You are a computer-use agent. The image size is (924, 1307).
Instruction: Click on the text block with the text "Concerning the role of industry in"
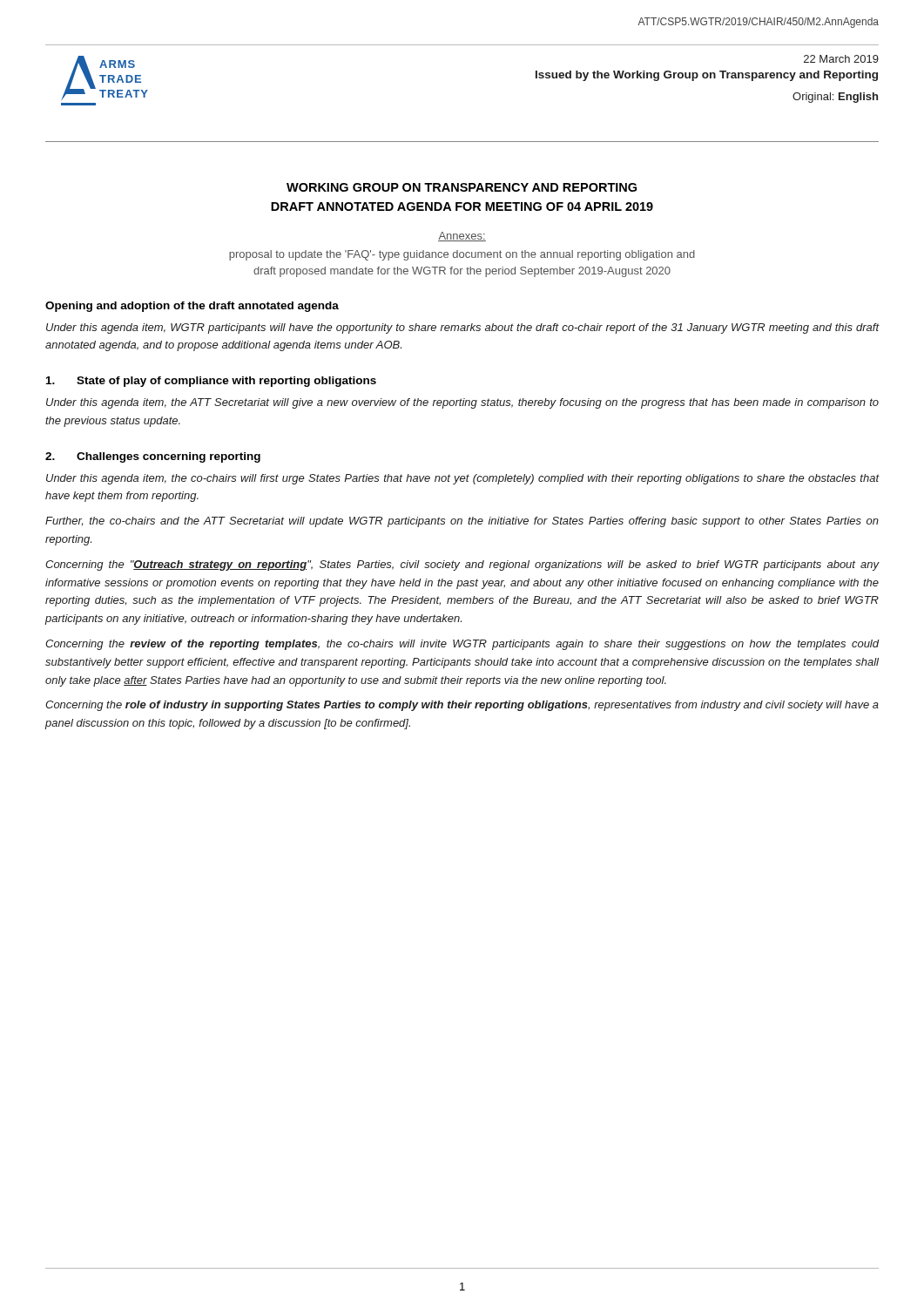462,714
